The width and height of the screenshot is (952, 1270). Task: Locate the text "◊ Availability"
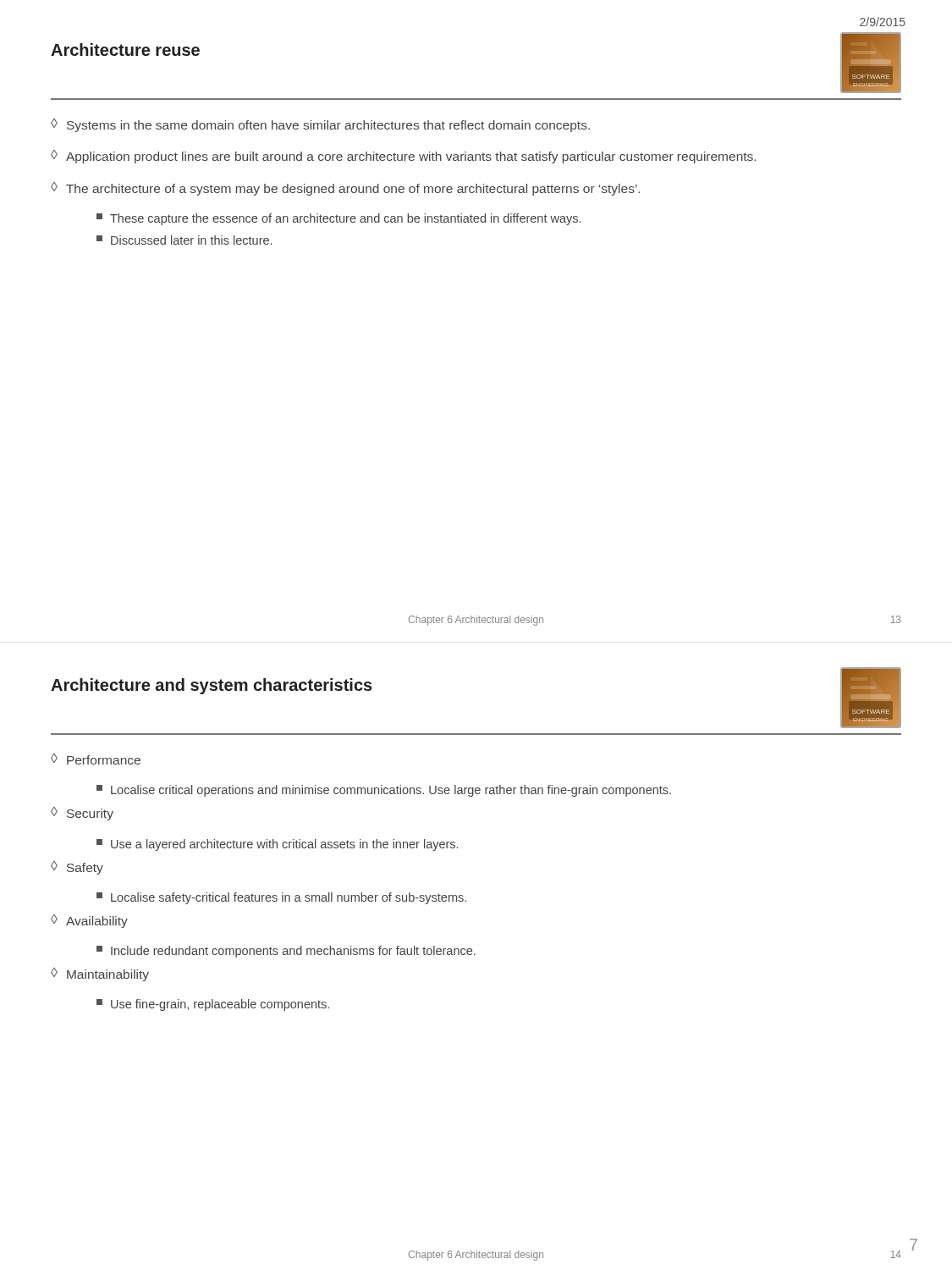point(89,921)
